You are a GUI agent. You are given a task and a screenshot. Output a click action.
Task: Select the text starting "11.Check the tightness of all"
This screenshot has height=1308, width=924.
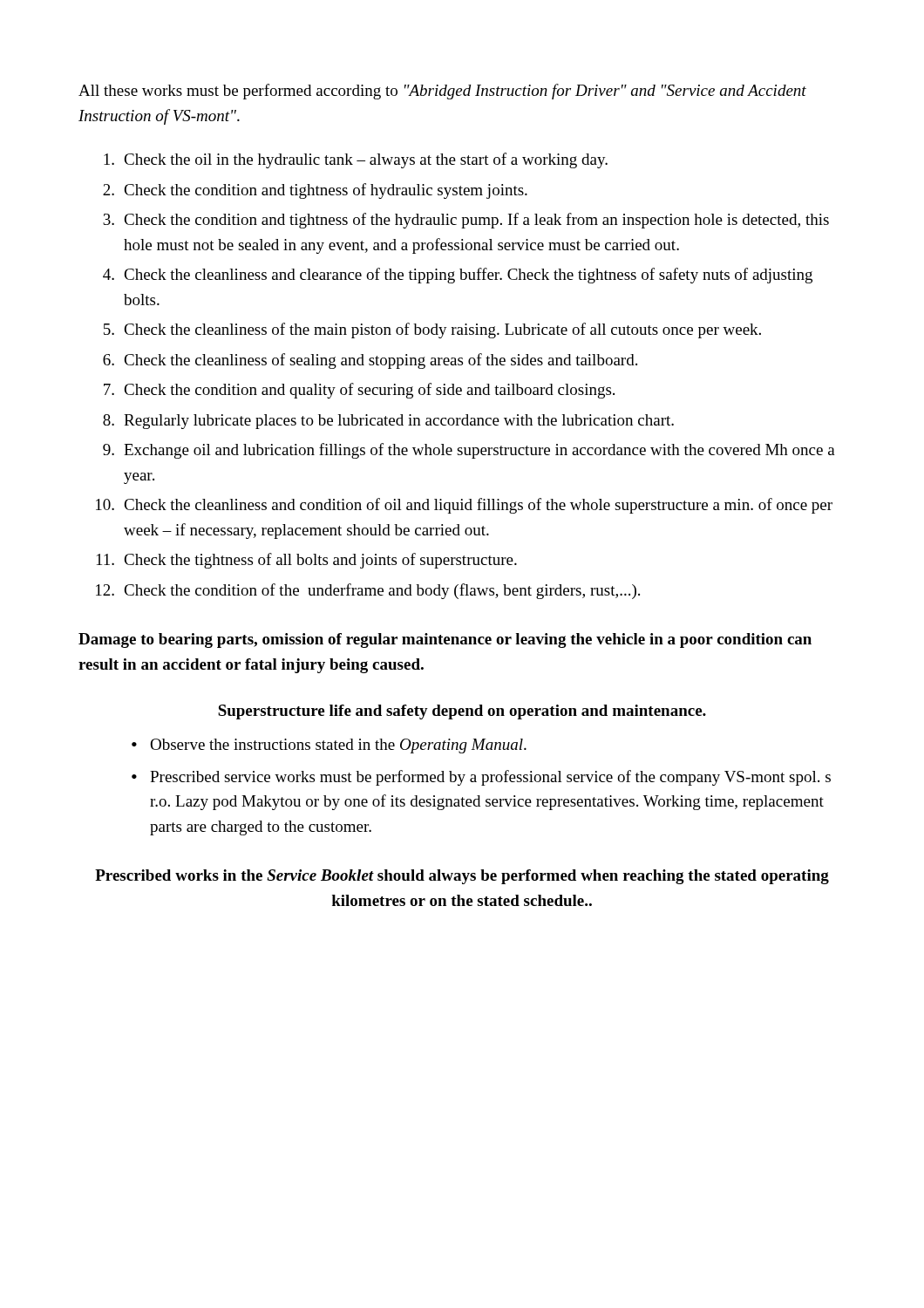coord(462,560)
